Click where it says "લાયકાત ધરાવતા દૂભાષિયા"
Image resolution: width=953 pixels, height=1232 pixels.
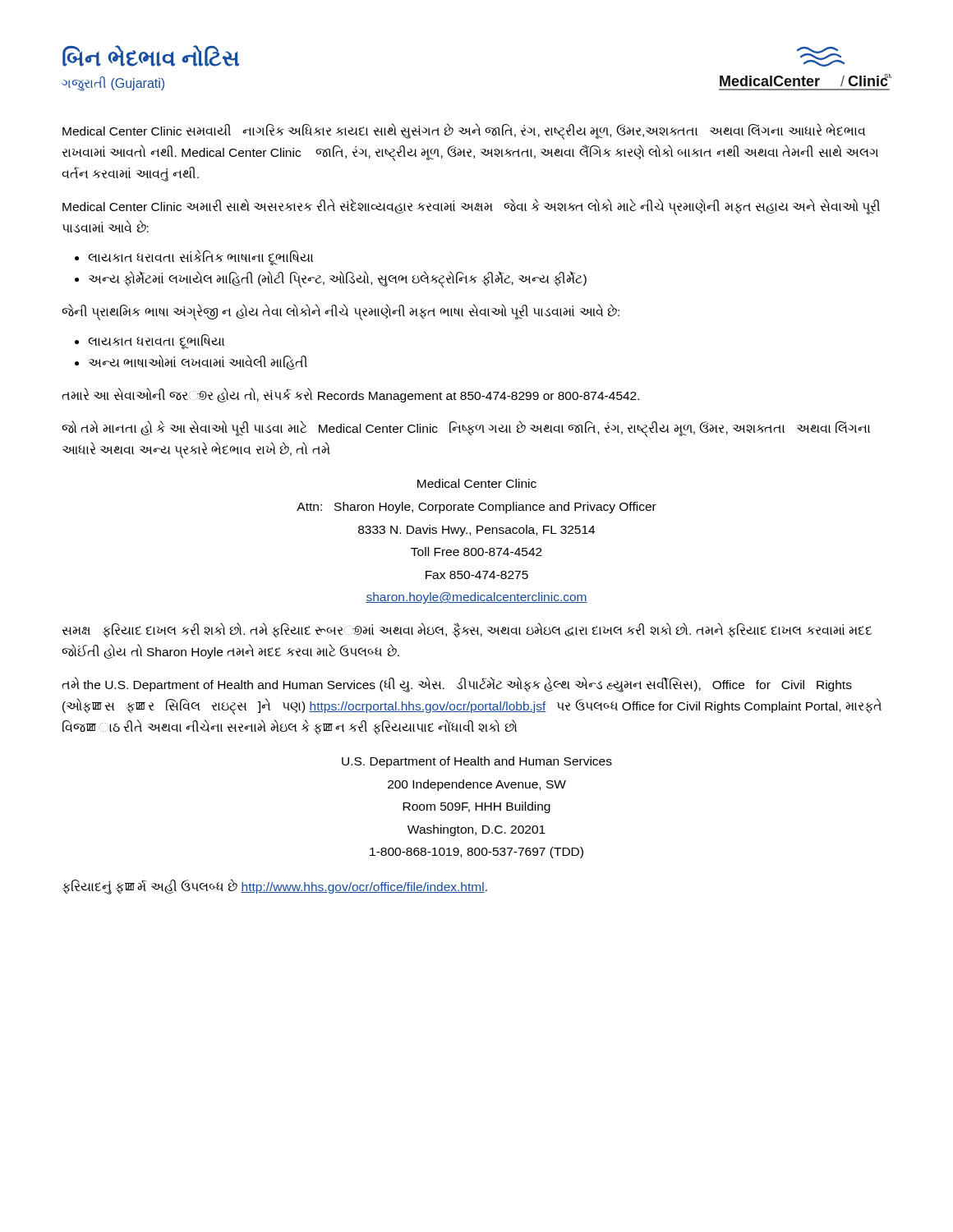[156, 341]
